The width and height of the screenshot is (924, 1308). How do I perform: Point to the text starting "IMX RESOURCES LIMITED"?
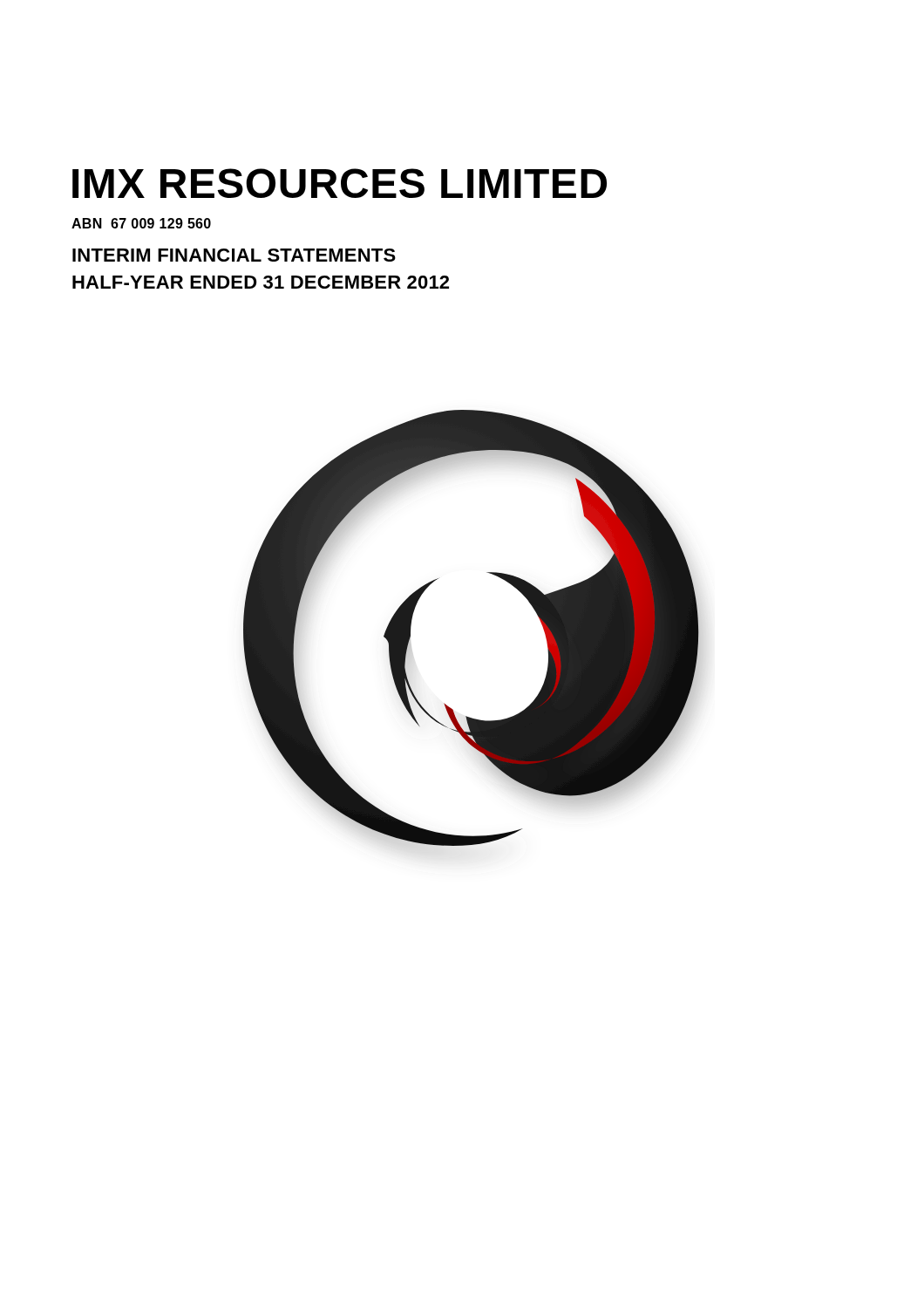pos(339,184)
